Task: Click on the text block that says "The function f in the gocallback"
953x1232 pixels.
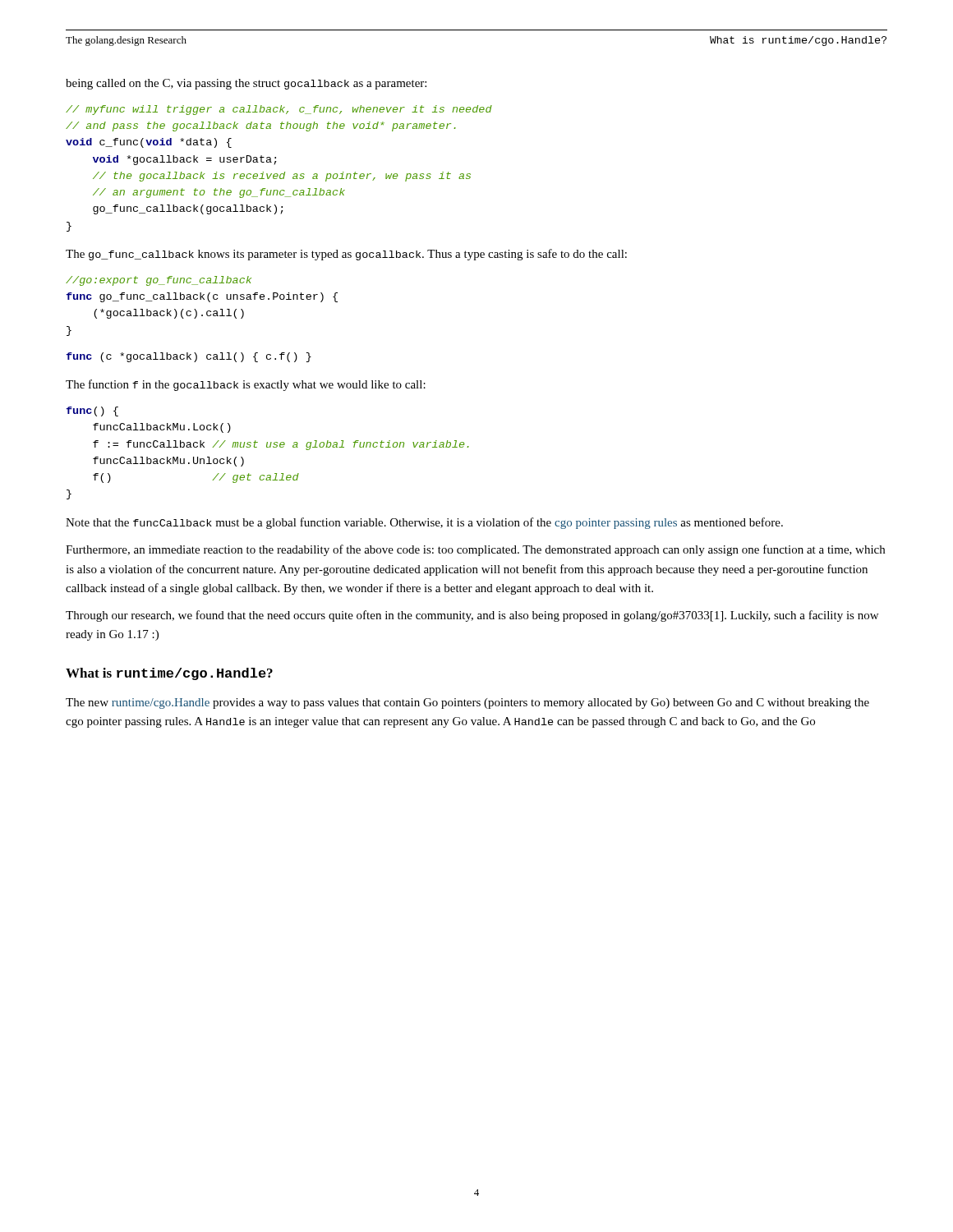Action: [246, 385]
